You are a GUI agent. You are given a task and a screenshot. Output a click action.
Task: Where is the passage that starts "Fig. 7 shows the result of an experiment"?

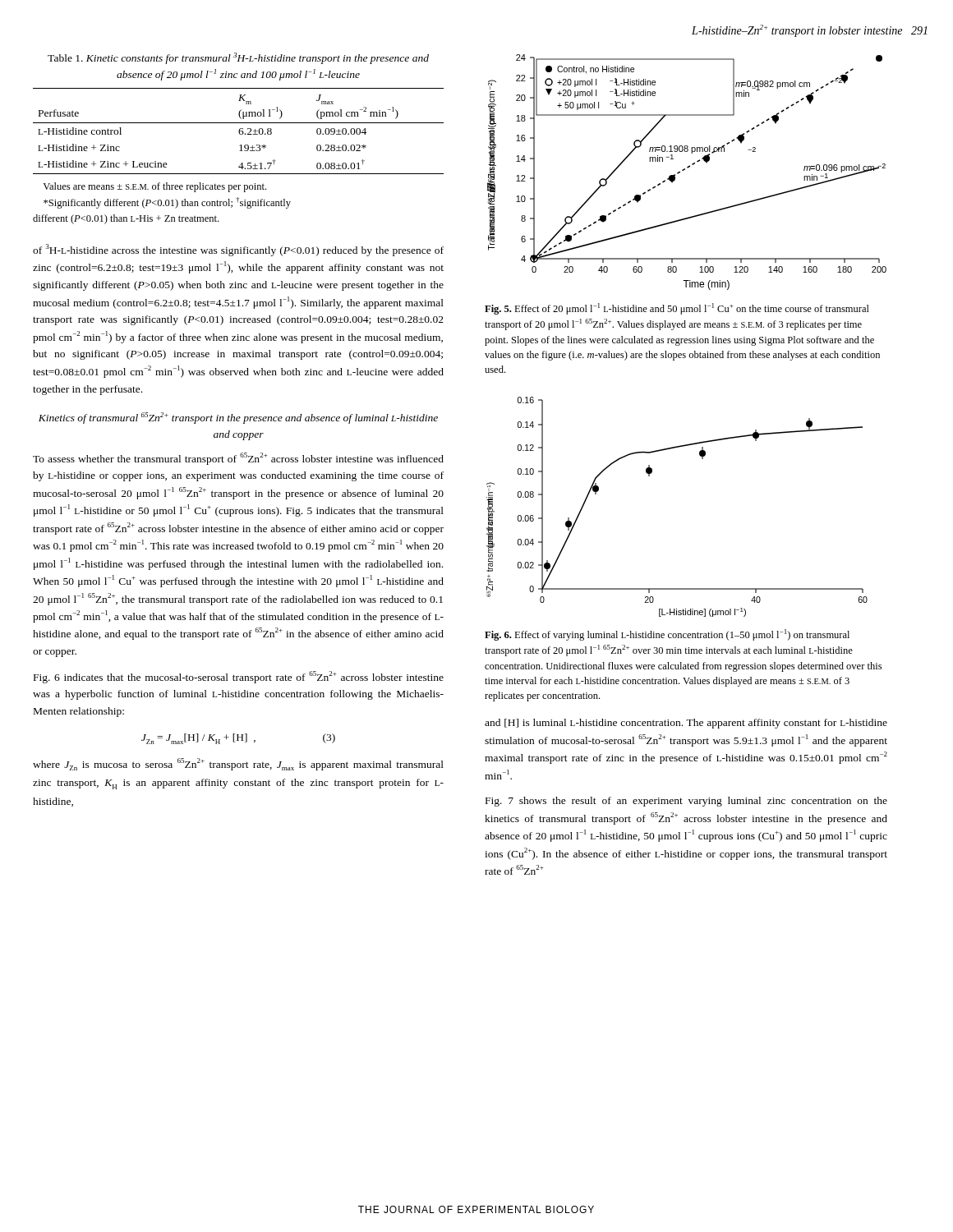click(686, 836)
